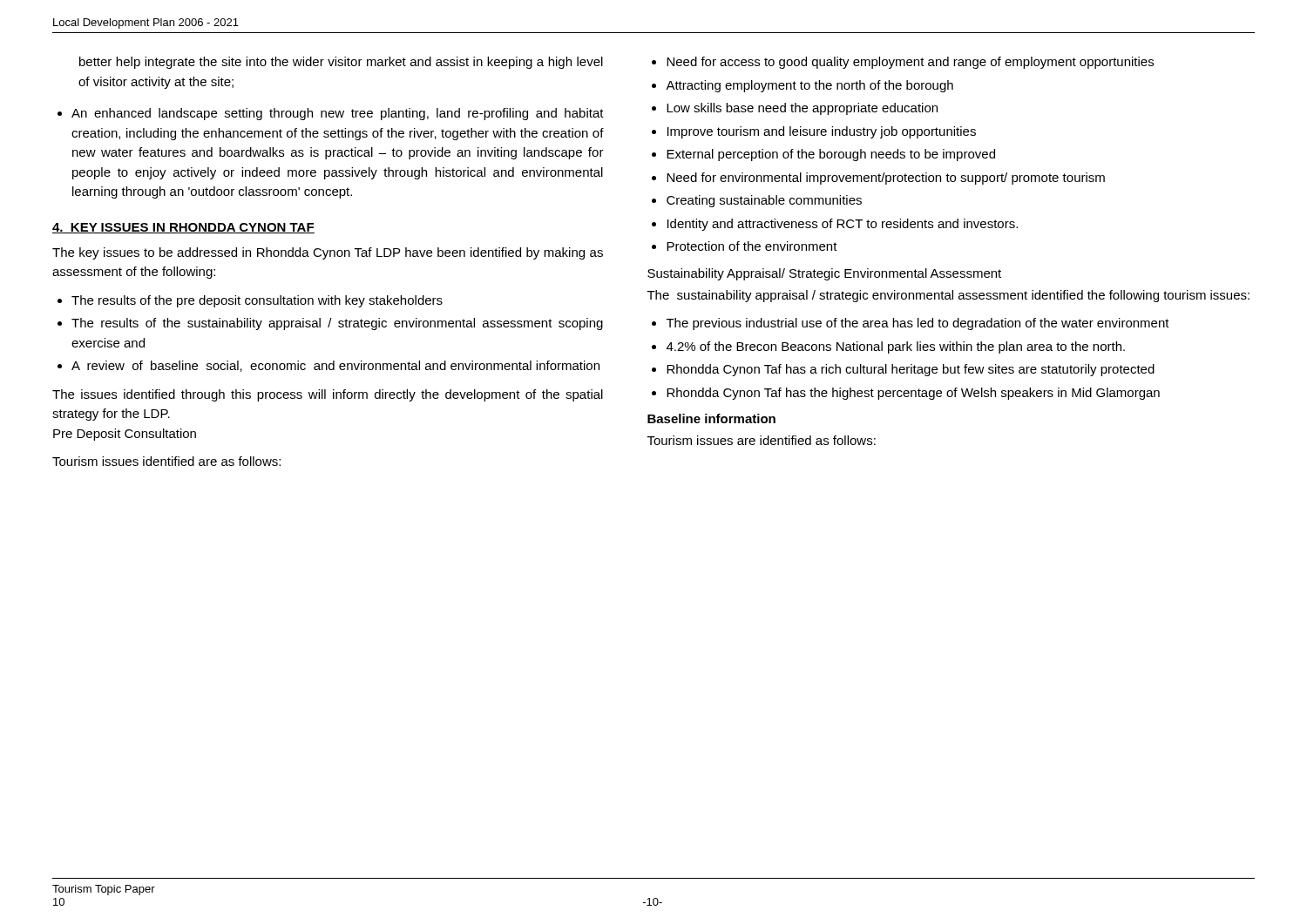Select the element starting "Baseline information"
The height and width of the screenshot is (924, 1307).
pyautogui.click(x=711, y=418)
